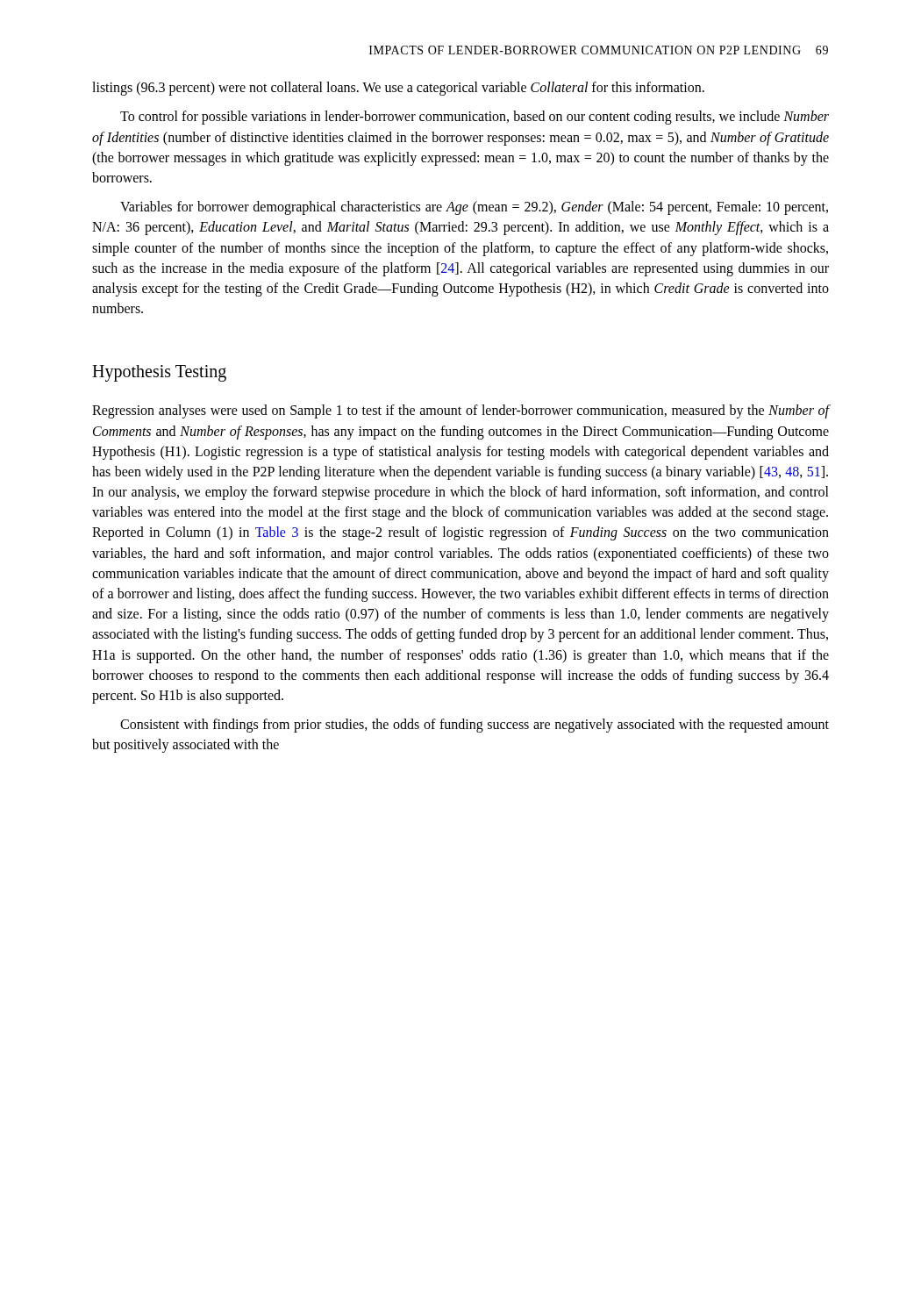Click on the text block containing "To control for"
Screen dimensions: 1316x921
coord(460,147)
